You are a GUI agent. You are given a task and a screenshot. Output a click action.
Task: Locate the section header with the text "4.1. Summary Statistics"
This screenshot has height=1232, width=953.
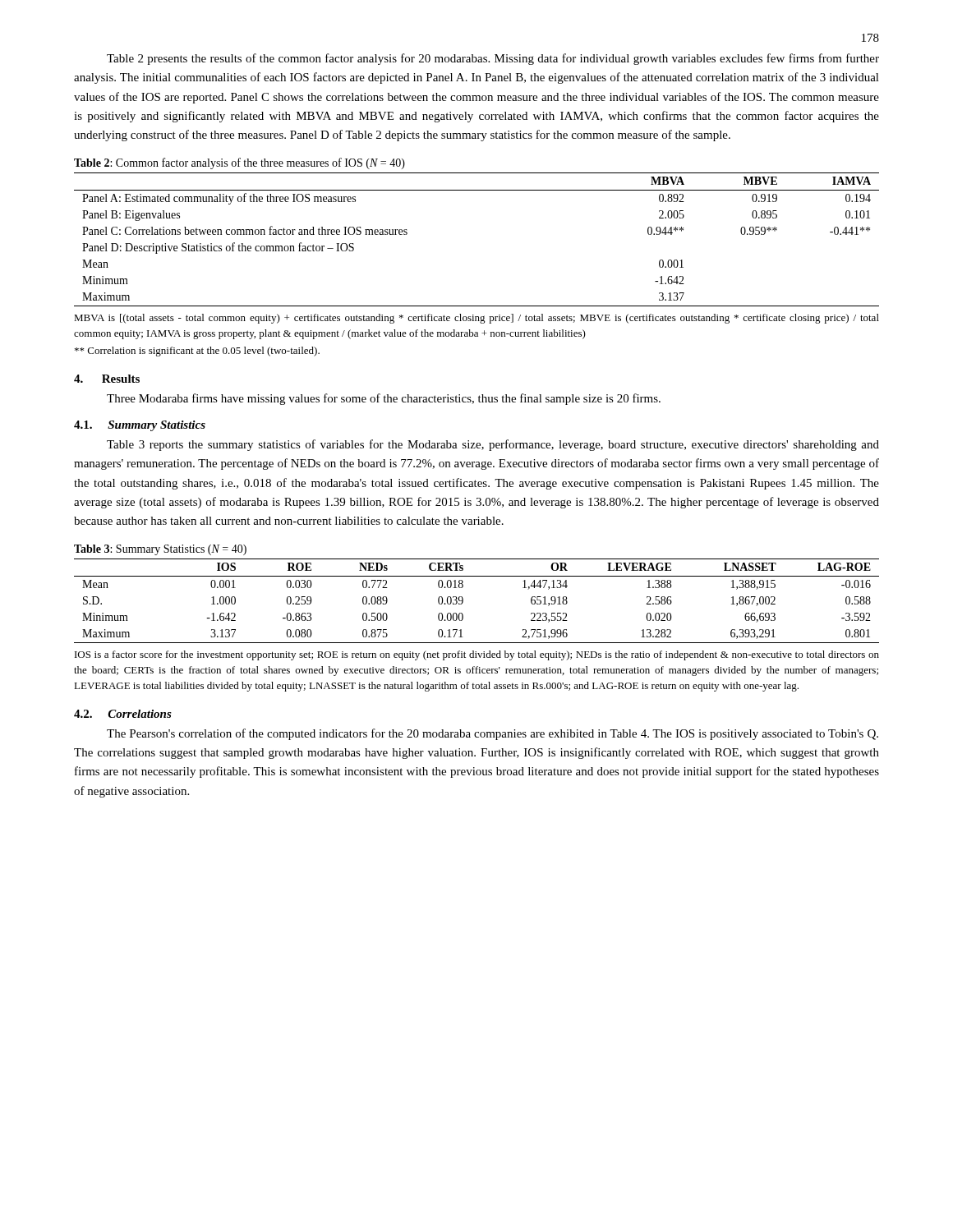(x=140, y=425)
